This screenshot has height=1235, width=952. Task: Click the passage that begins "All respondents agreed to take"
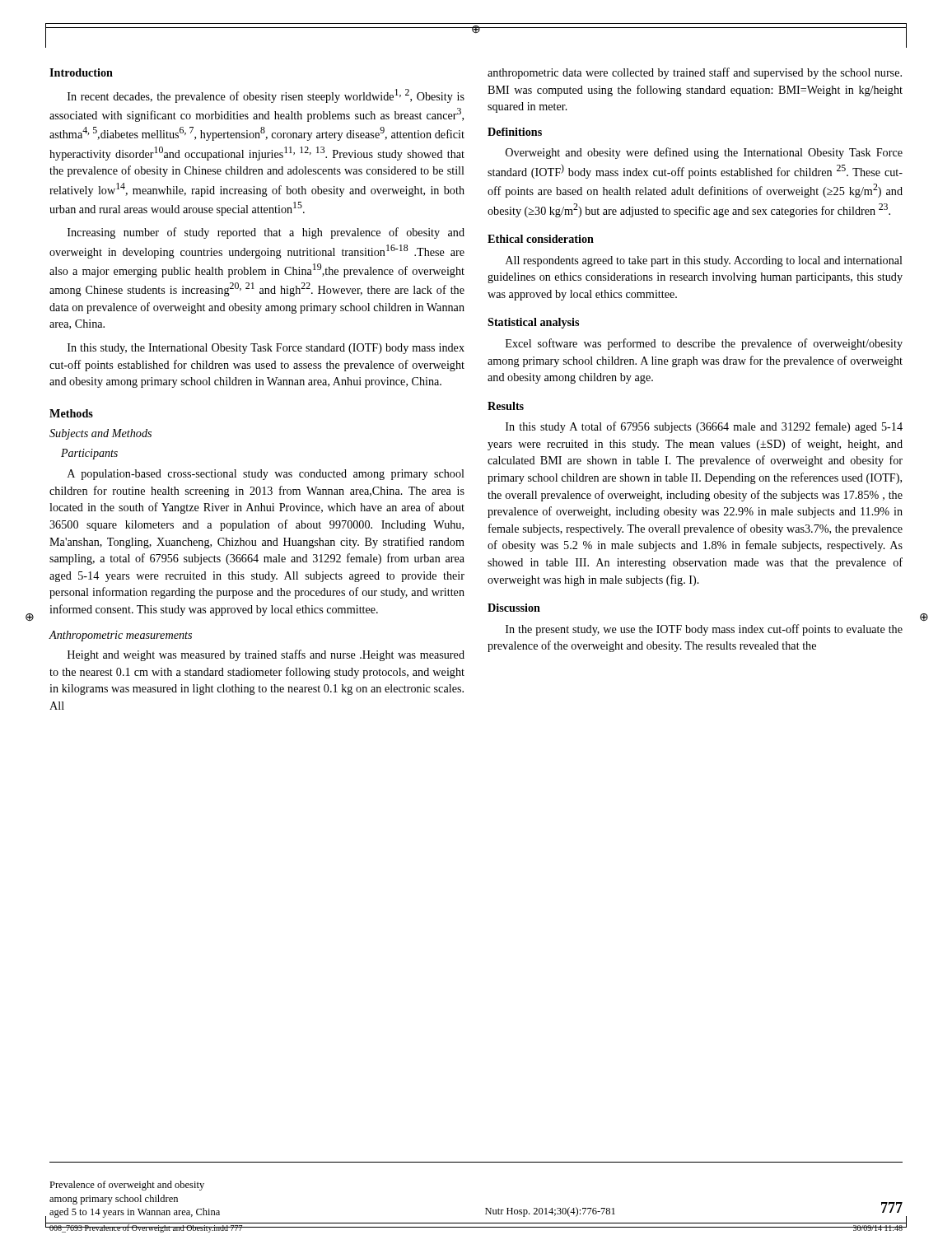click(695, 277)
